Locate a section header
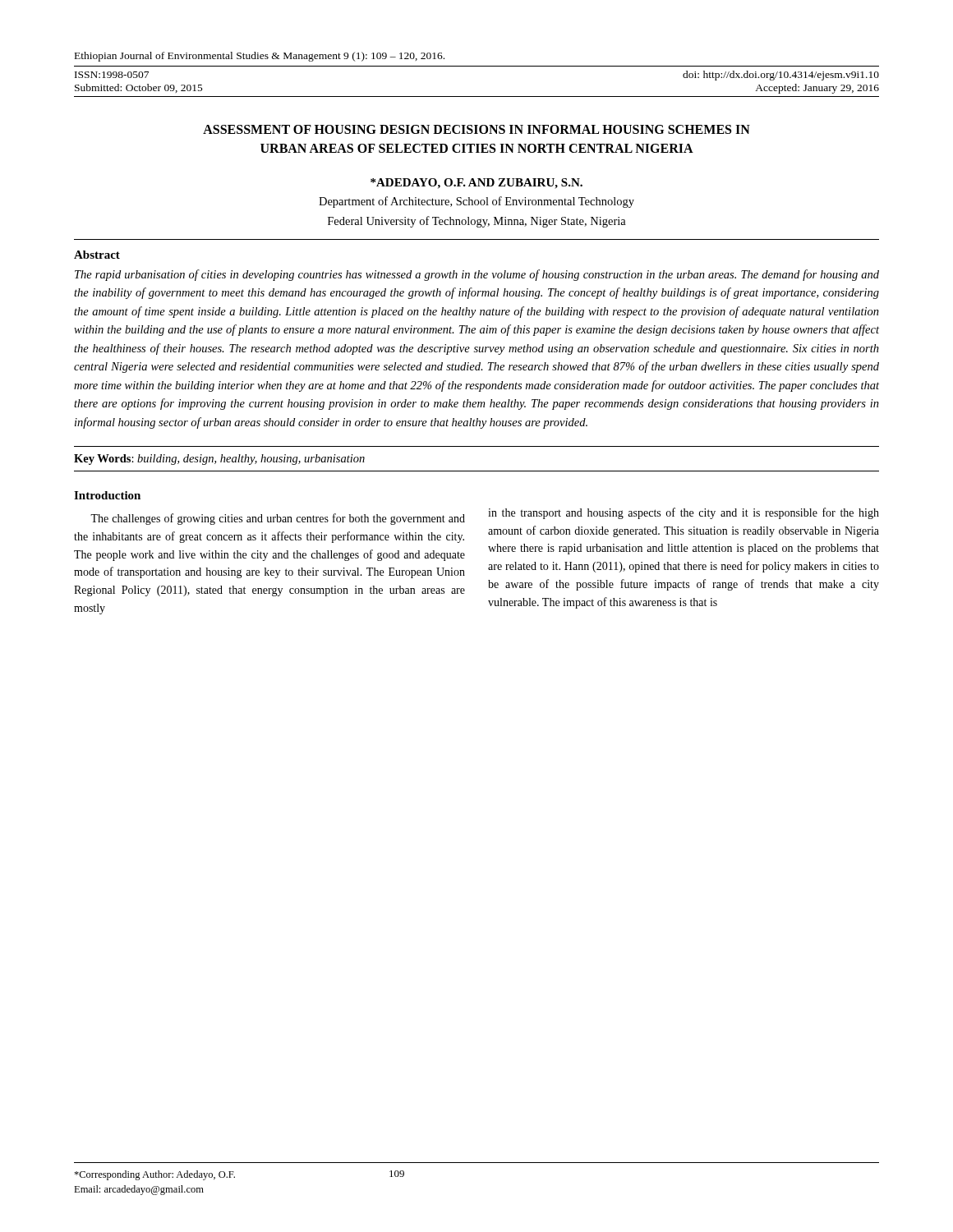This screenshot has height=1232, width=953. 97,254
